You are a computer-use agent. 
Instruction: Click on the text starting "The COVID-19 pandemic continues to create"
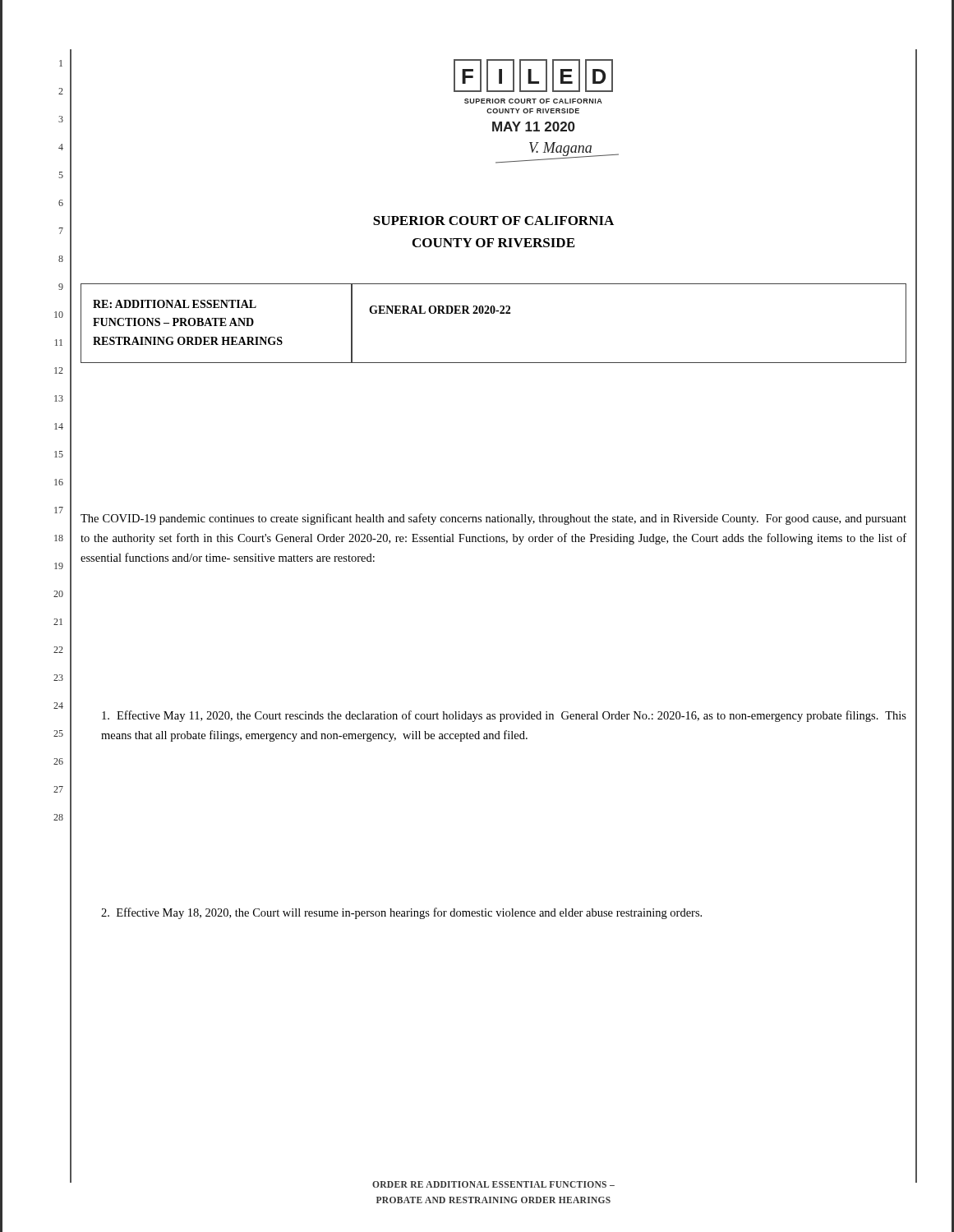[x=493, y=538]
